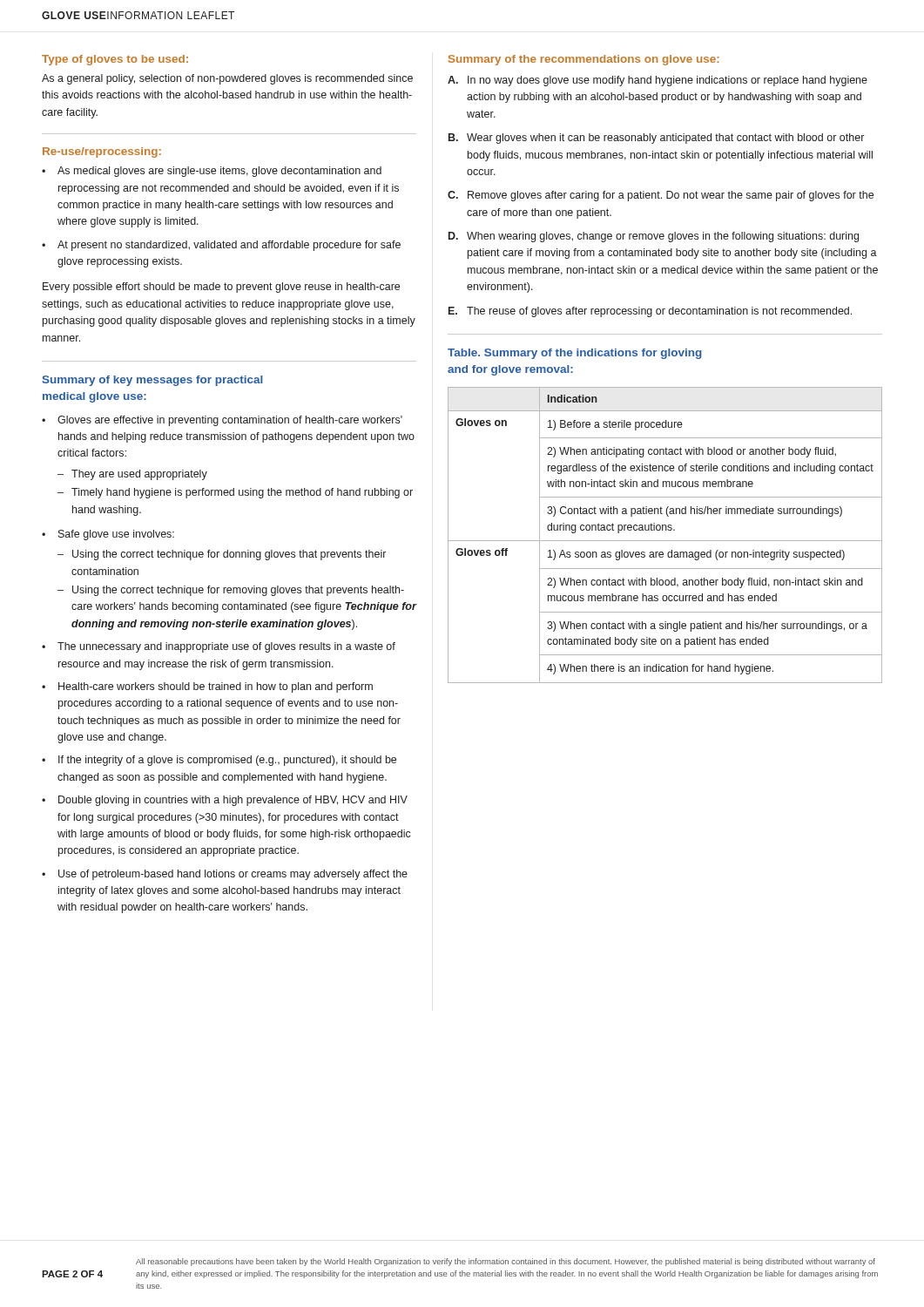Viewport: 924px width, 1307px height.
Task: Point to the text starting "•Gloves are effective"
Action: (222, 421)
